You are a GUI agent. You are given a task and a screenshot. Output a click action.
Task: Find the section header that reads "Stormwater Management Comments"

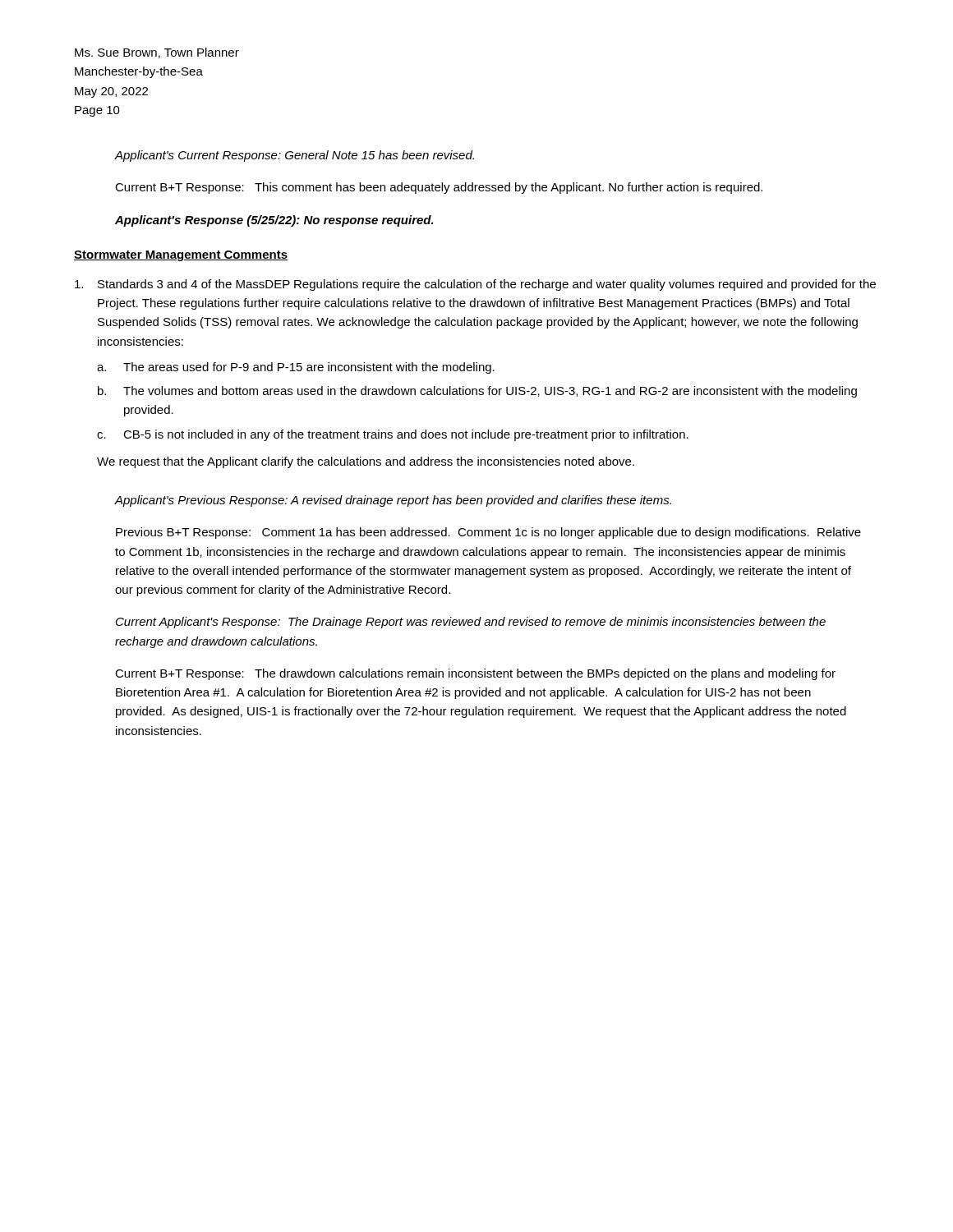[181, 254]
